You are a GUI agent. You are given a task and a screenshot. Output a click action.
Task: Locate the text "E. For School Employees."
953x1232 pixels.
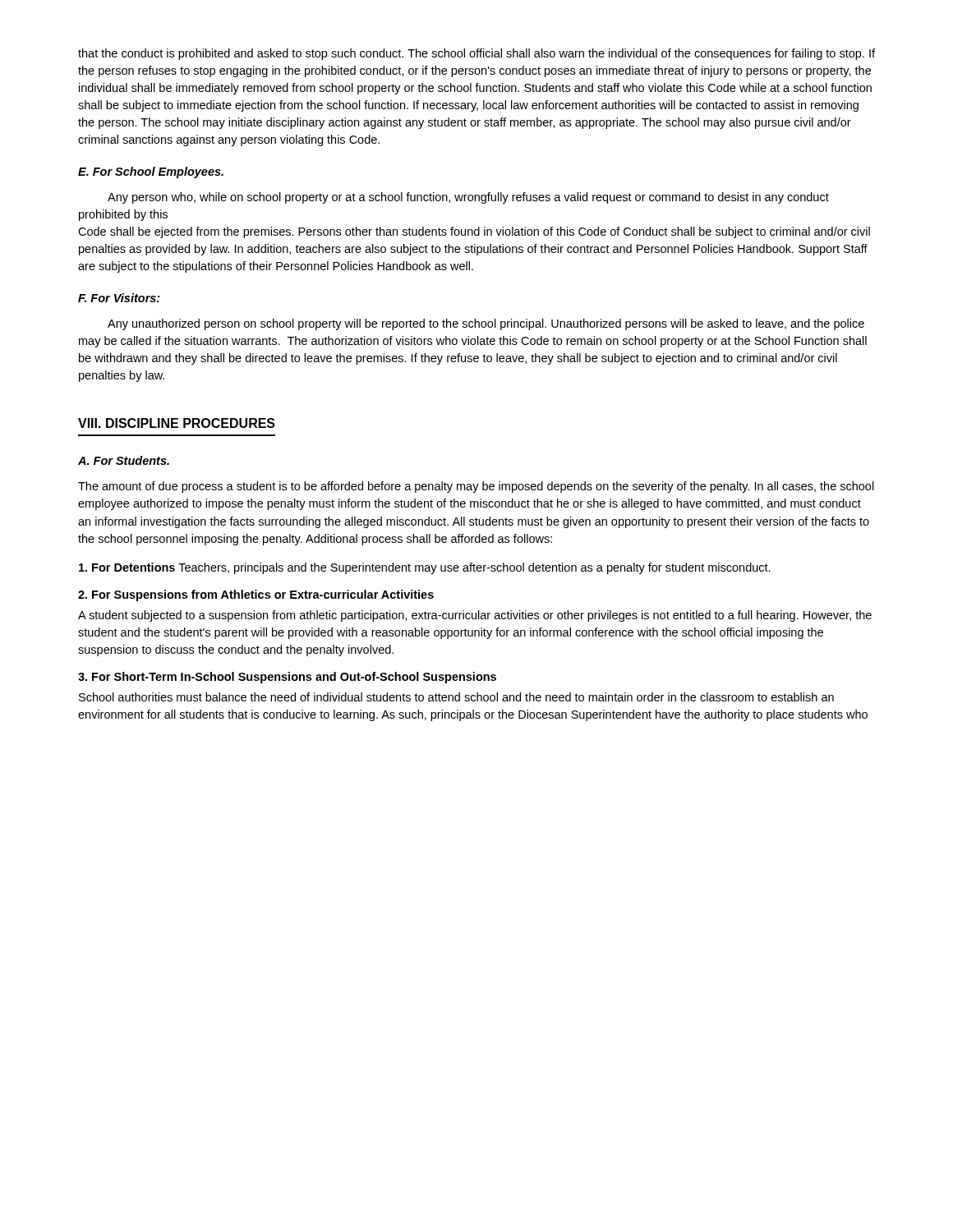(151, 172)
